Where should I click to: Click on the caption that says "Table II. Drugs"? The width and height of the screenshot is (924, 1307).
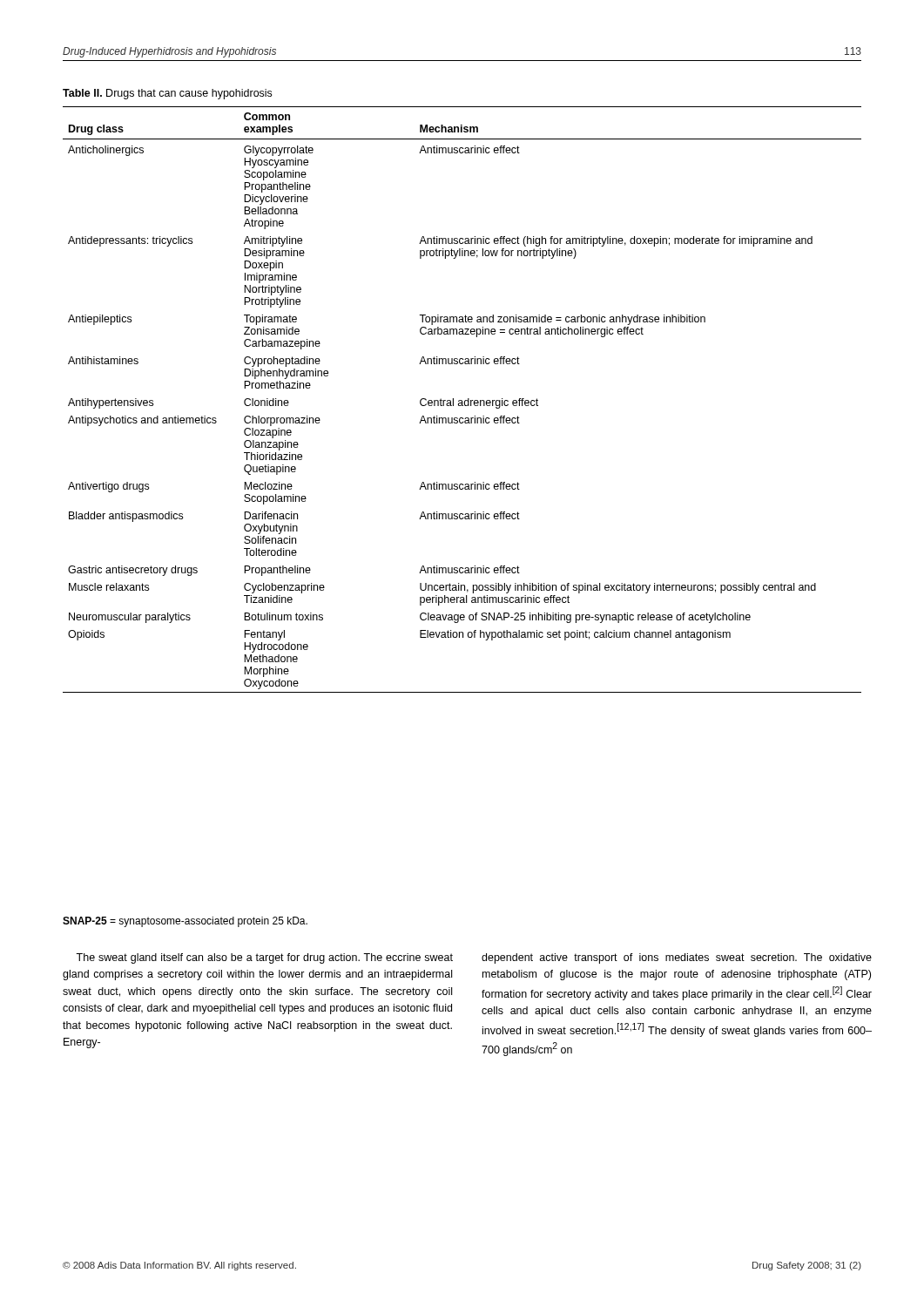[x=168, y=93]
